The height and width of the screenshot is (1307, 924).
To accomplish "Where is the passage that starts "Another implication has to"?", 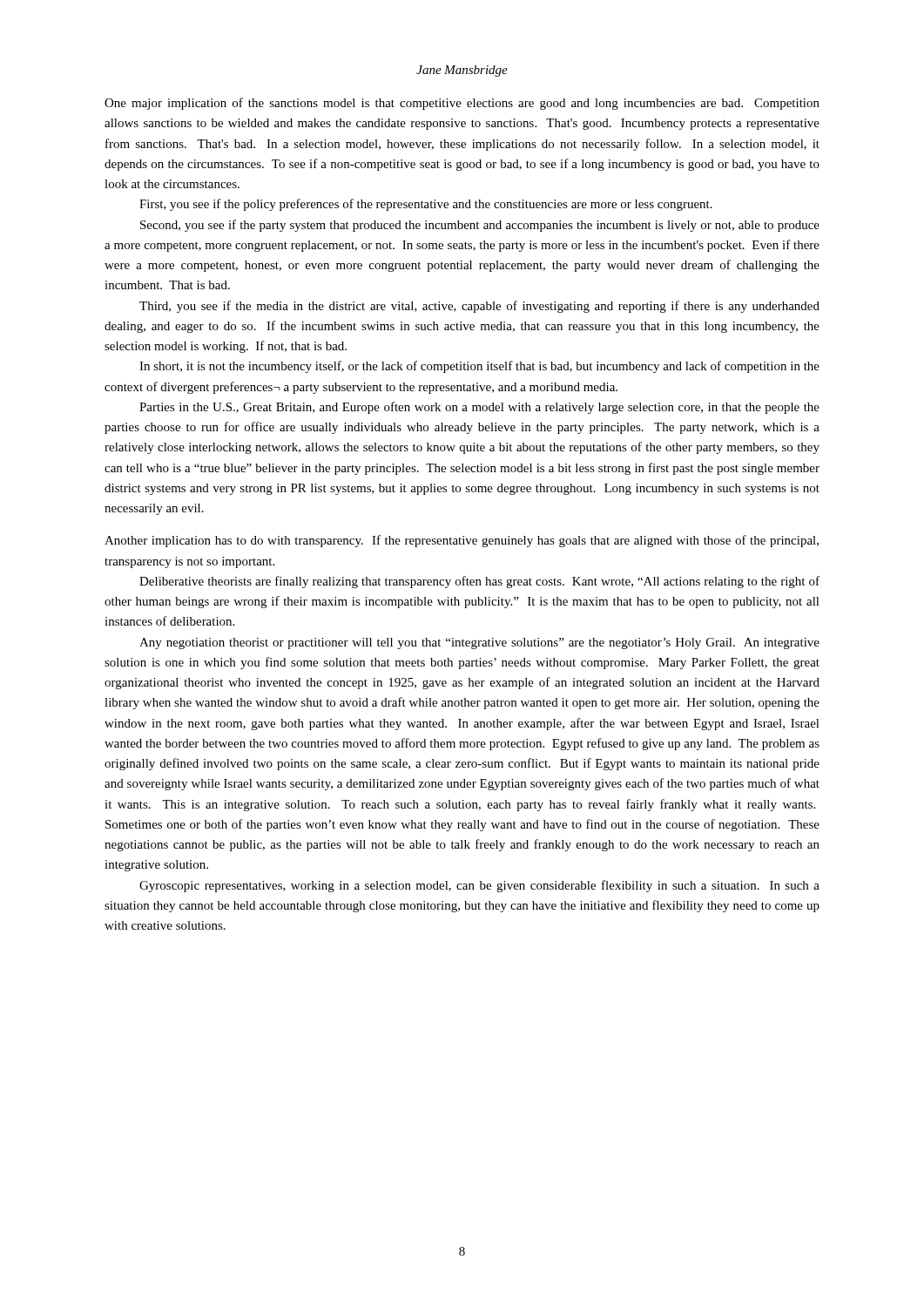I will click(x=462, y=551).
